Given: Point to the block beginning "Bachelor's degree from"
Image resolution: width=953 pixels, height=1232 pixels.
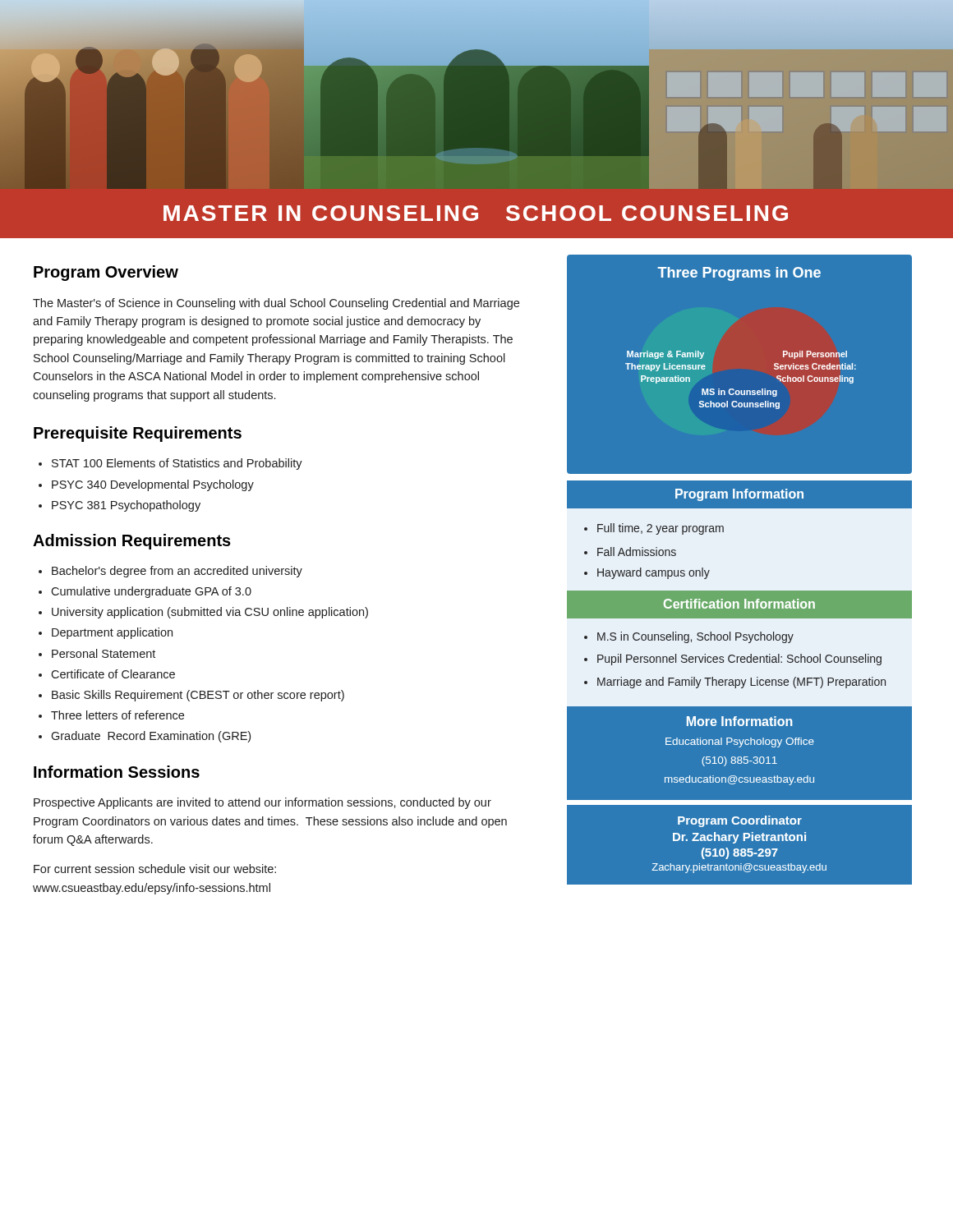Looking at the screenshot, I should [x=283, y=571].
